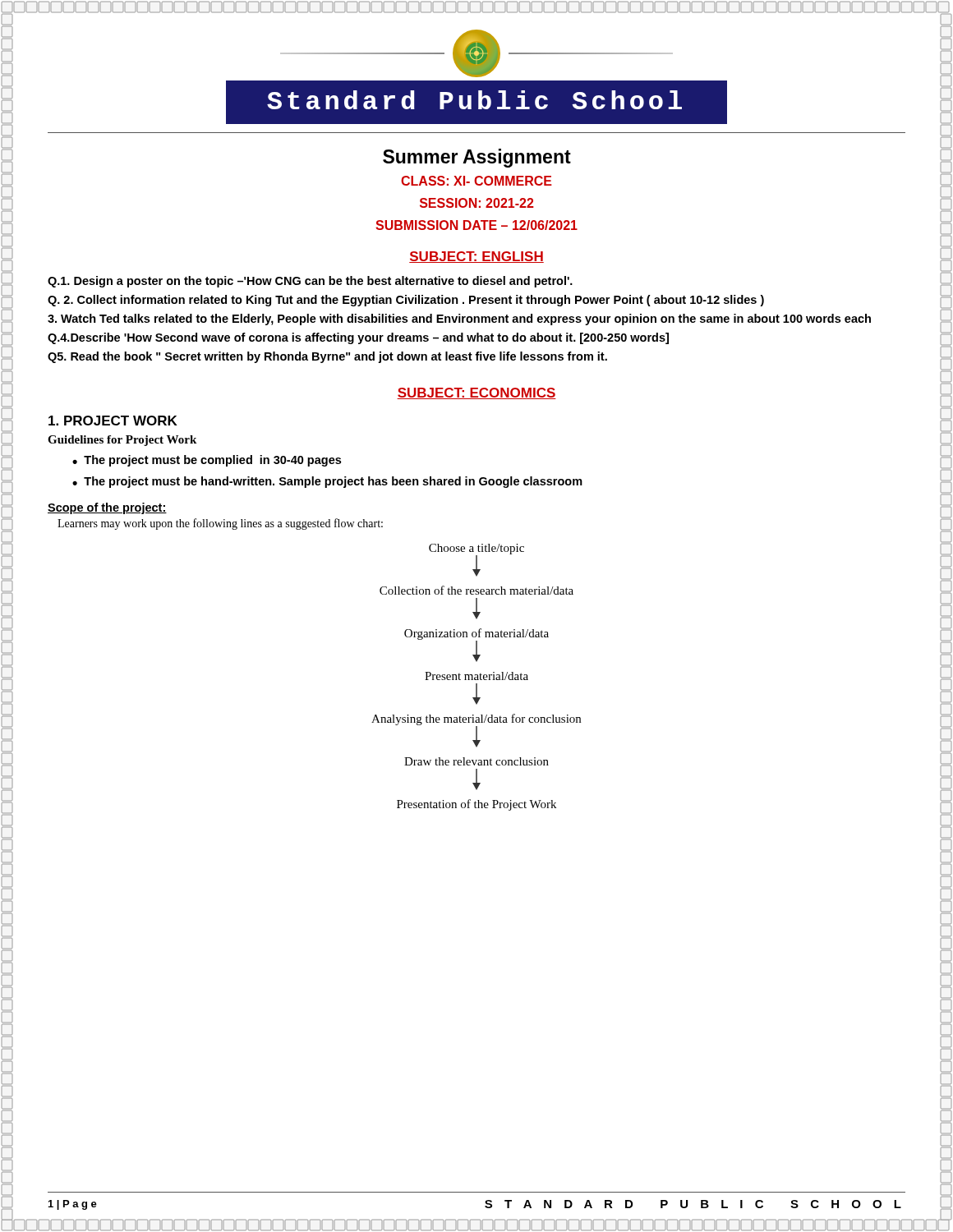Locate the block of text that opens with "Q.1. Design a poster on the topic –'How"
Screen dimensions: 1232x953
tap(460, 319)
